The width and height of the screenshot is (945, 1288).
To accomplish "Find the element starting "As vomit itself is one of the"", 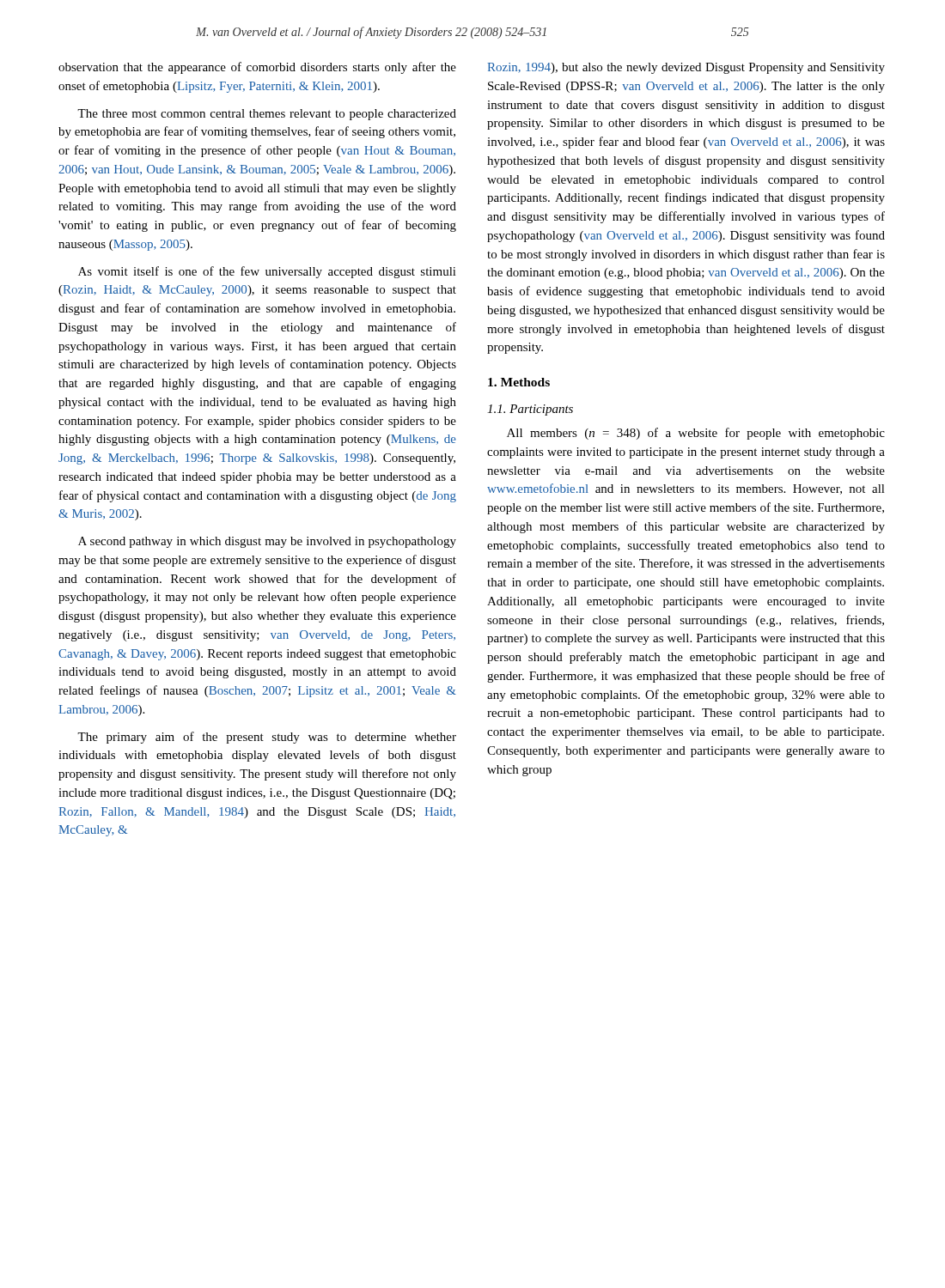I will click(x=257, y=393).
